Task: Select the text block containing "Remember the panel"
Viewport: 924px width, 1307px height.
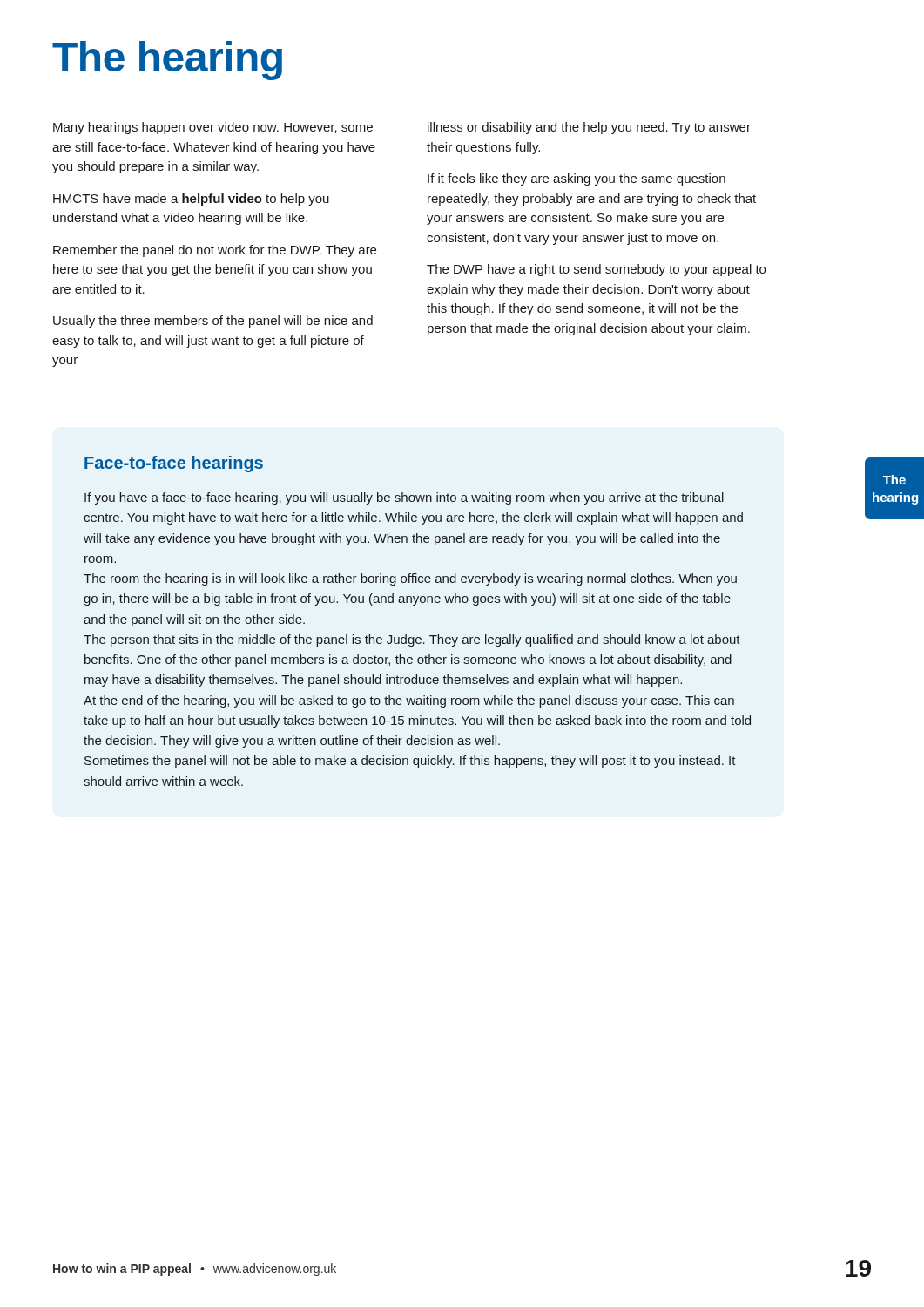Action: (222, 270)
